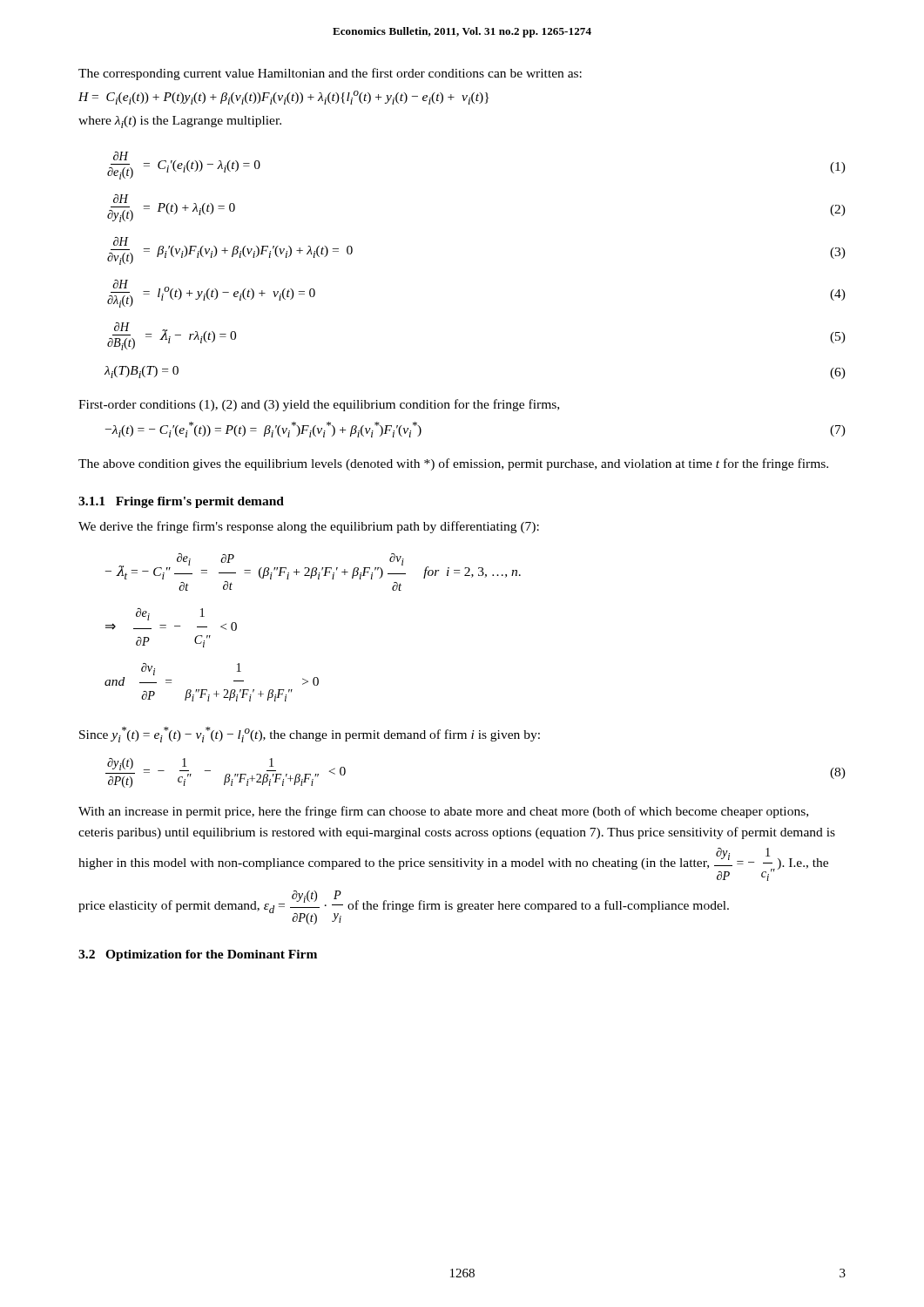Locate the formula with the text "∂H∂ei(t) = Ci′(ei(t)) −"
Screen dimensions: 1307x924
point(188,165)
